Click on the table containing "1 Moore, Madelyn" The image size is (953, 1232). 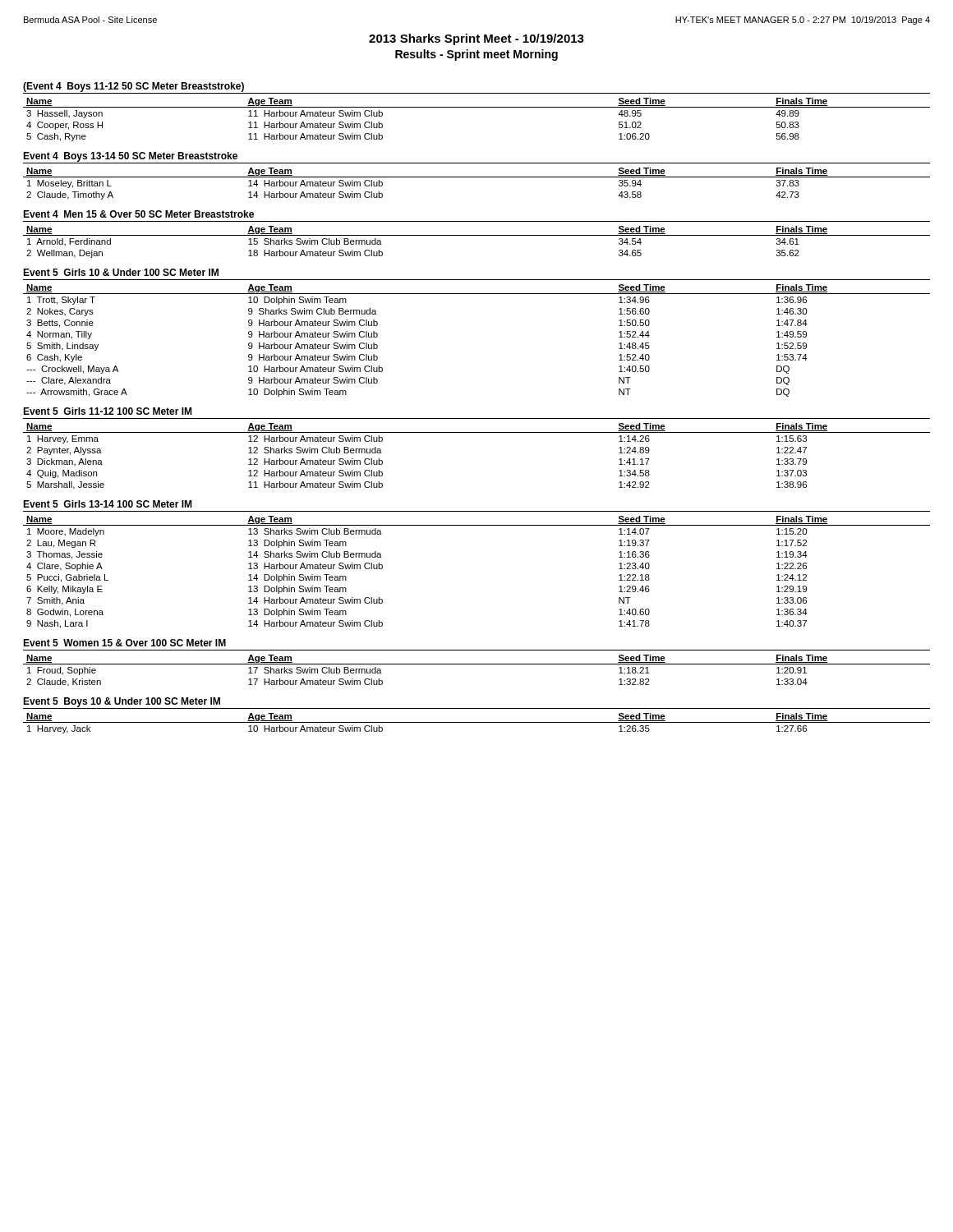tap(476, 571)
